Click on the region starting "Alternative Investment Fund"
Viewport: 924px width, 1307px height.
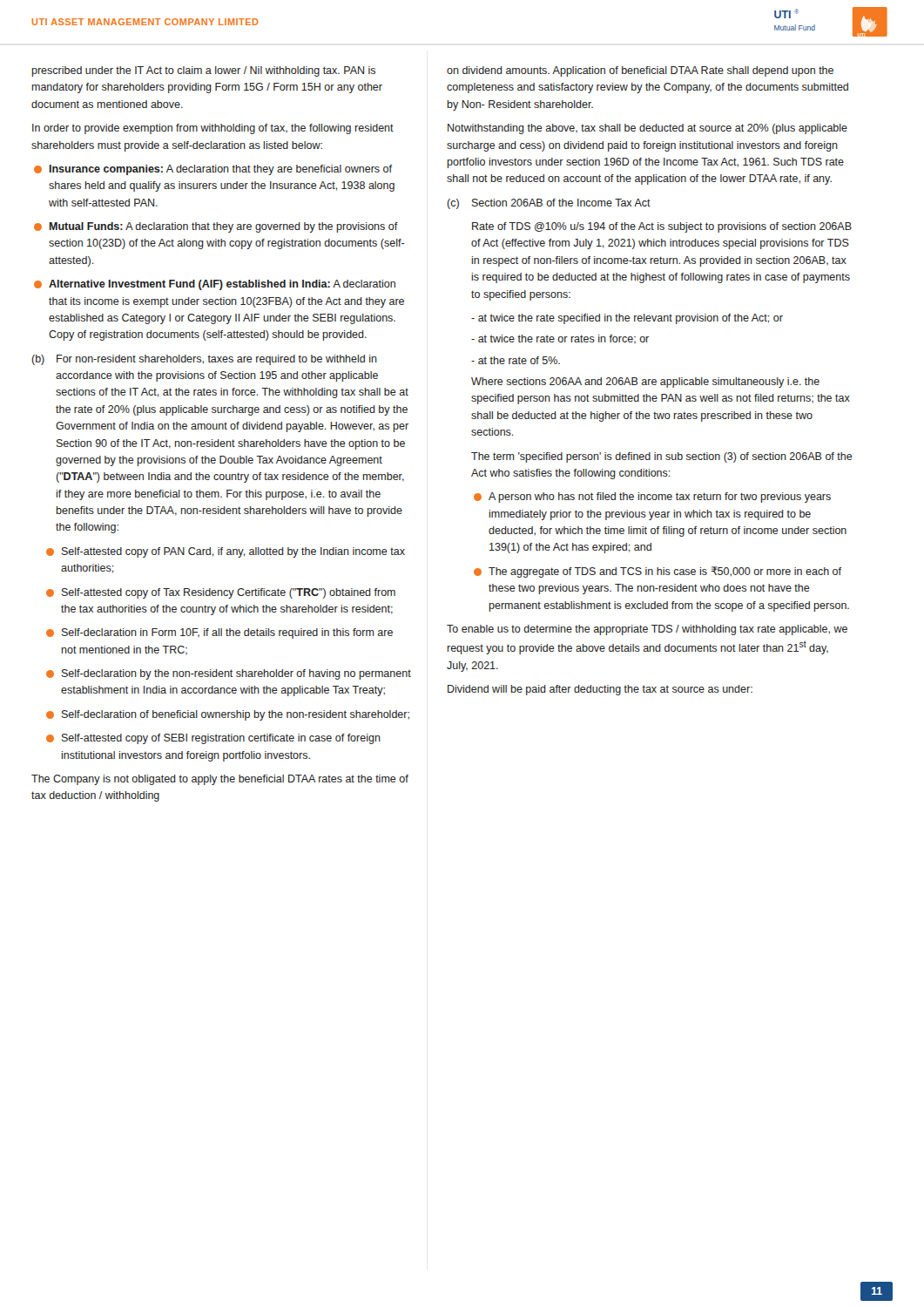[x=221, y=310]
